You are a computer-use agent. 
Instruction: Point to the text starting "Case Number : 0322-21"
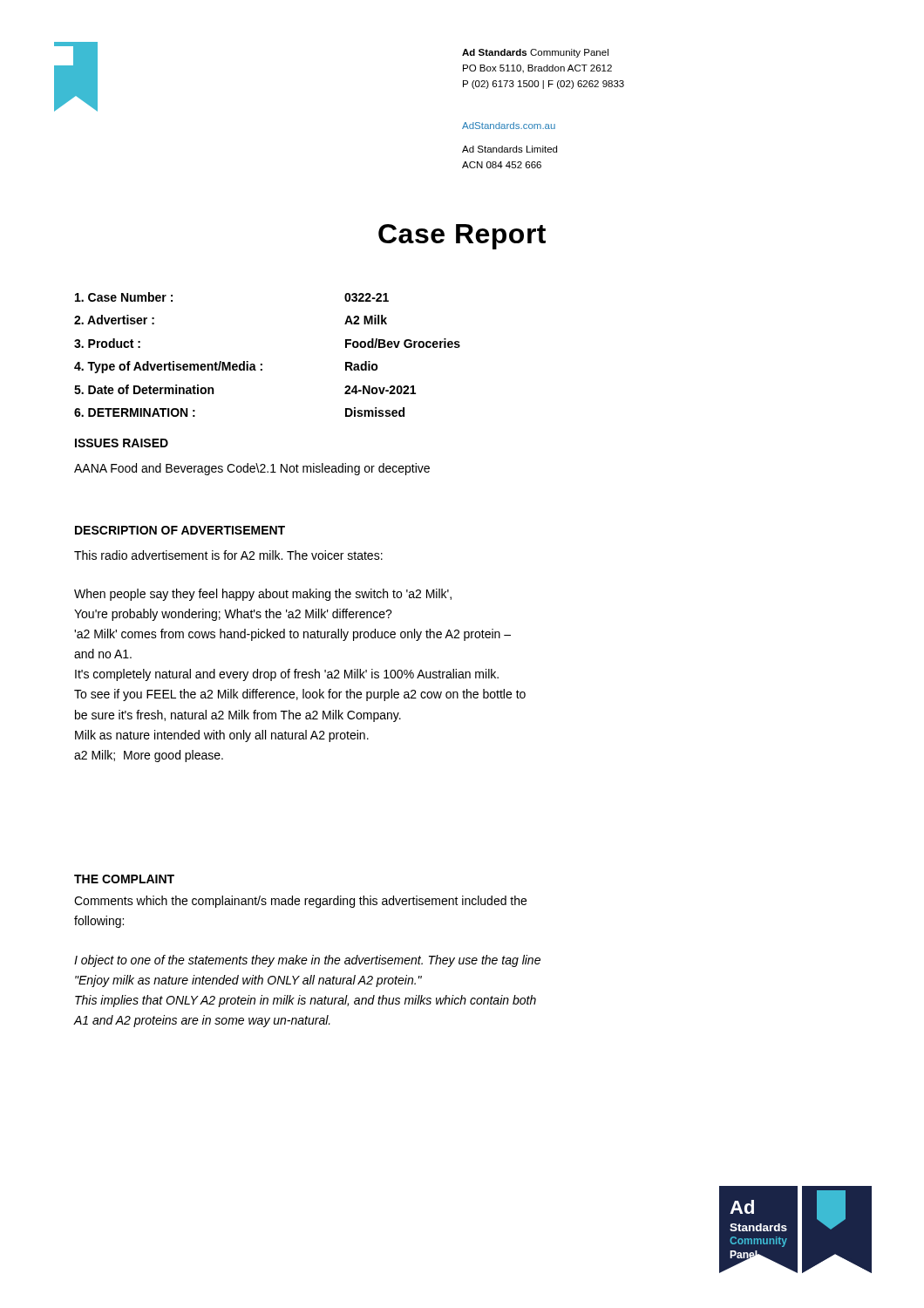tap(124, 297)
